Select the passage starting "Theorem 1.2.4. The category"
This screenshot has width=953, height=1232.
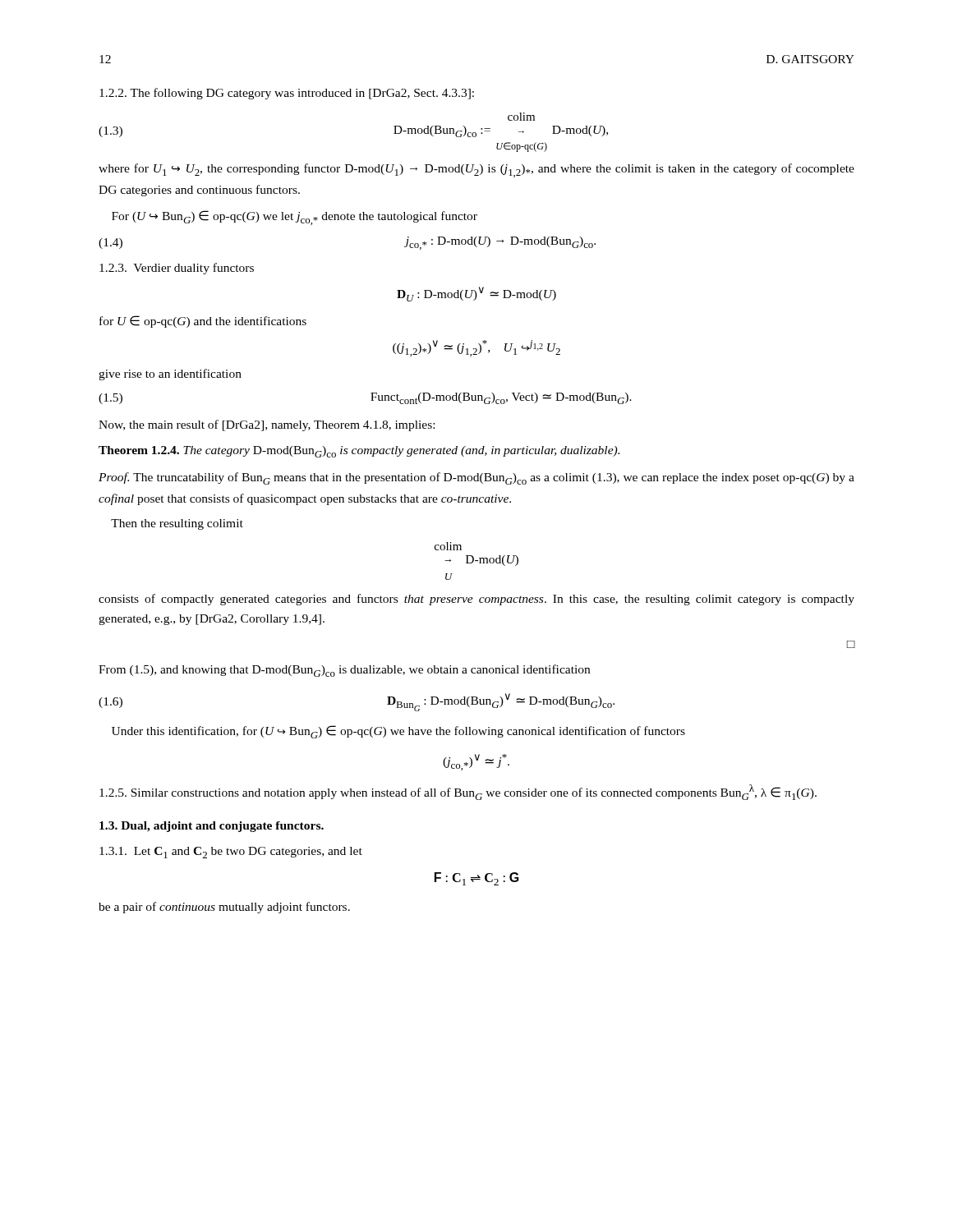(360, 452)
